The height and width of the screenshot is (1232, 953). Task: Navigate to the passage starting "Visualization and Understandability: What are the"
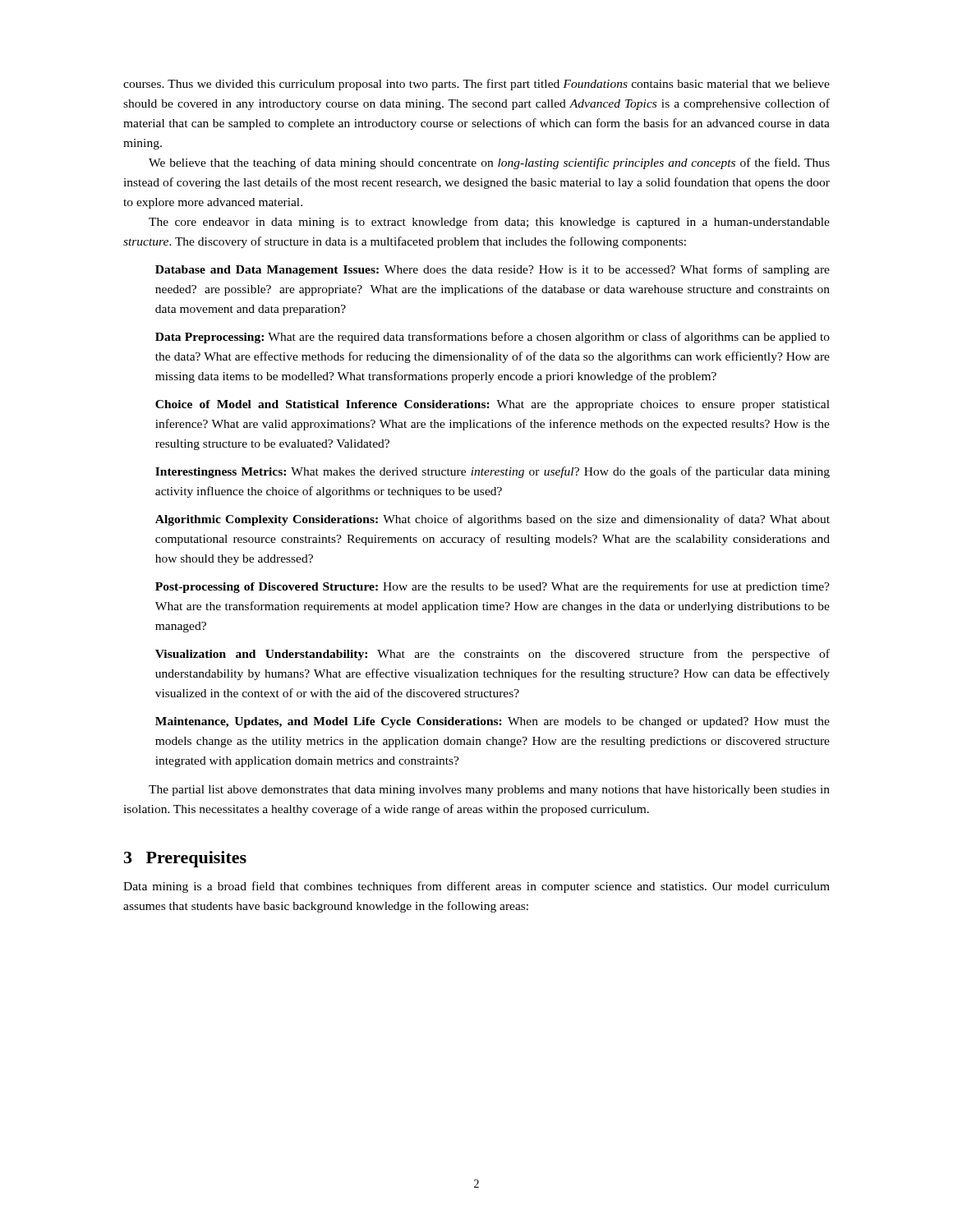click(492, 674)
